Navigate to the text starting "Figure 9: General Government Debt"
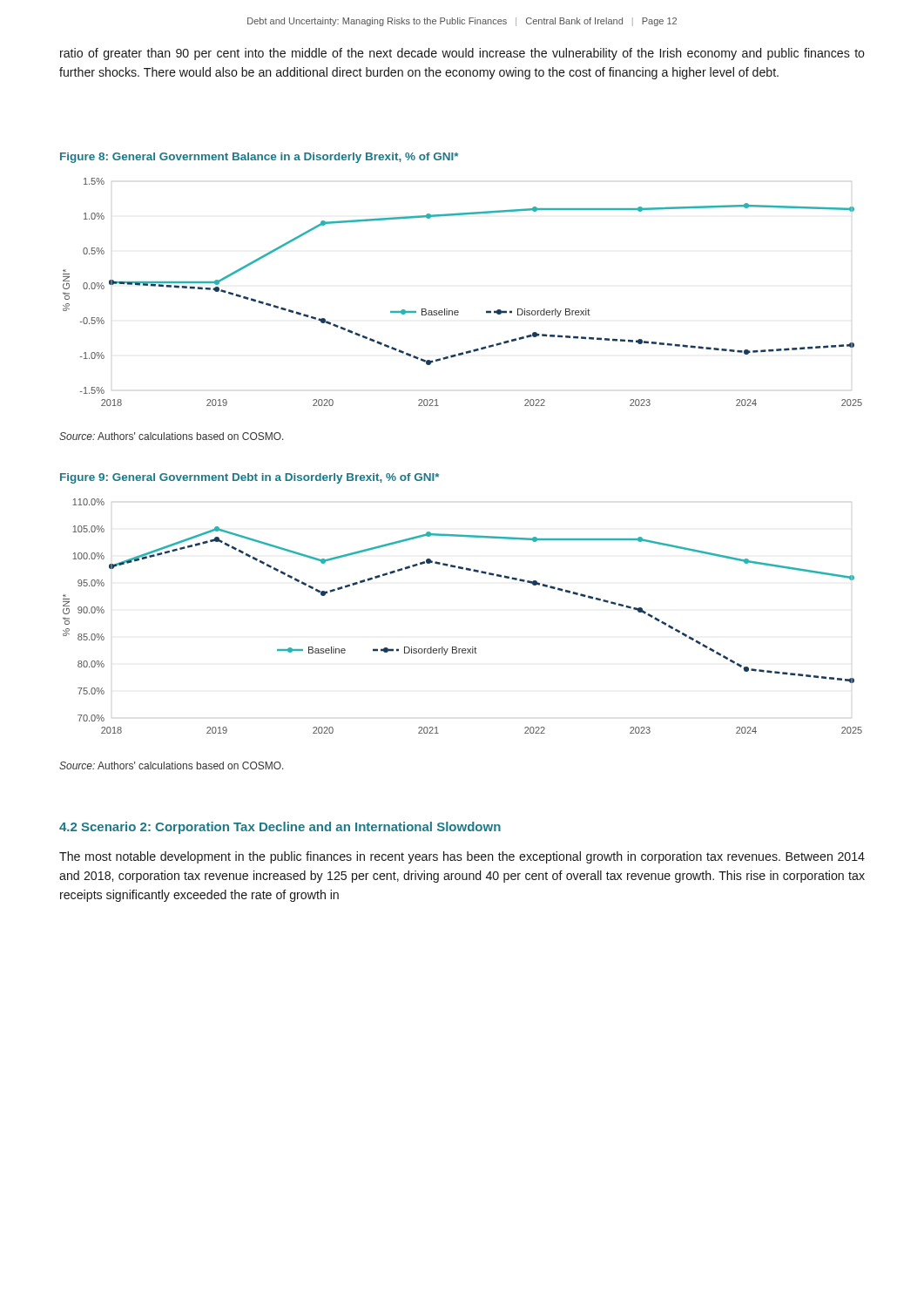Viewport: 924px width, 1307px height. (249, 477)
